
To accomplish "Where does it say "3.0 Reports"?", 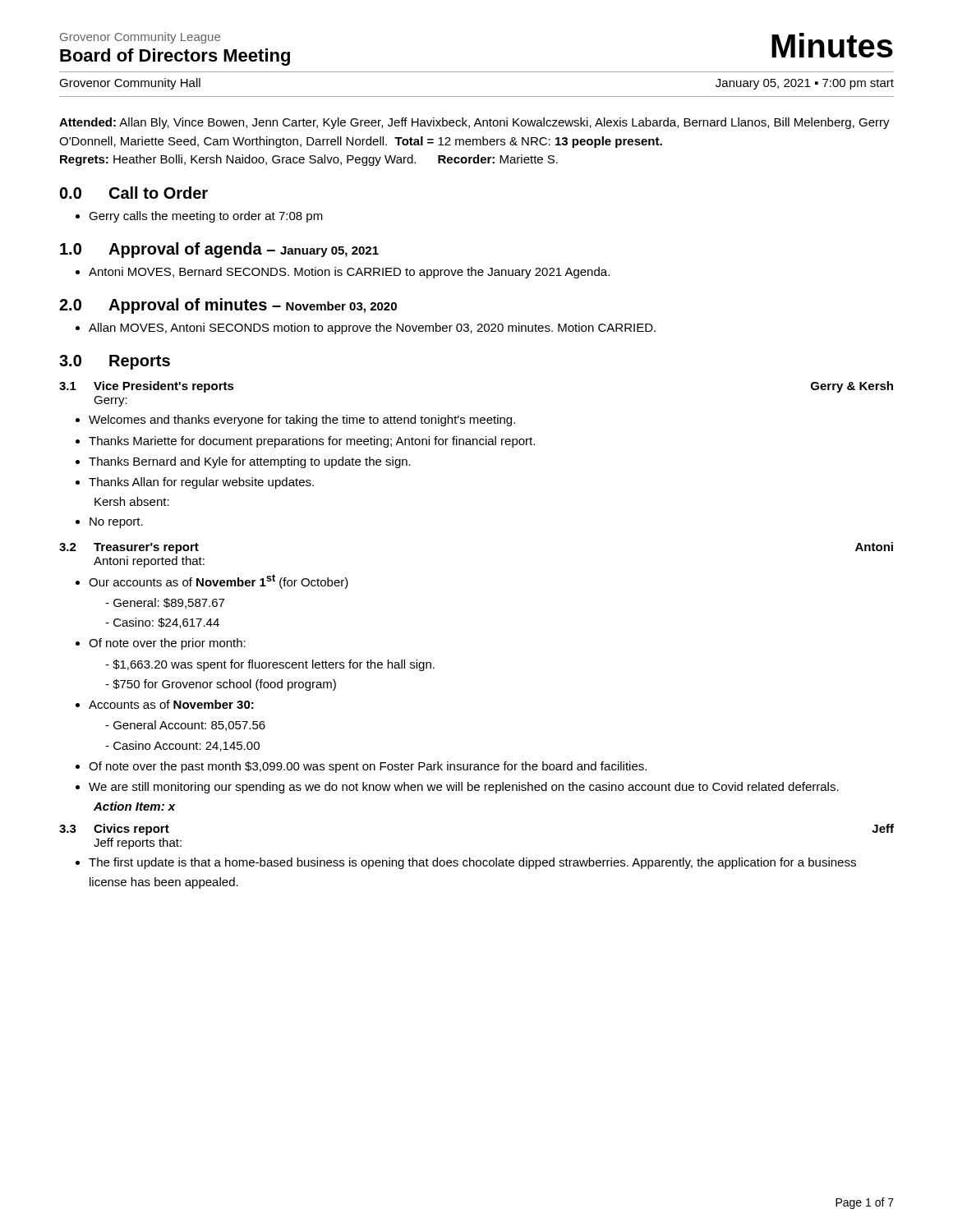I will [x=115, y=361].
